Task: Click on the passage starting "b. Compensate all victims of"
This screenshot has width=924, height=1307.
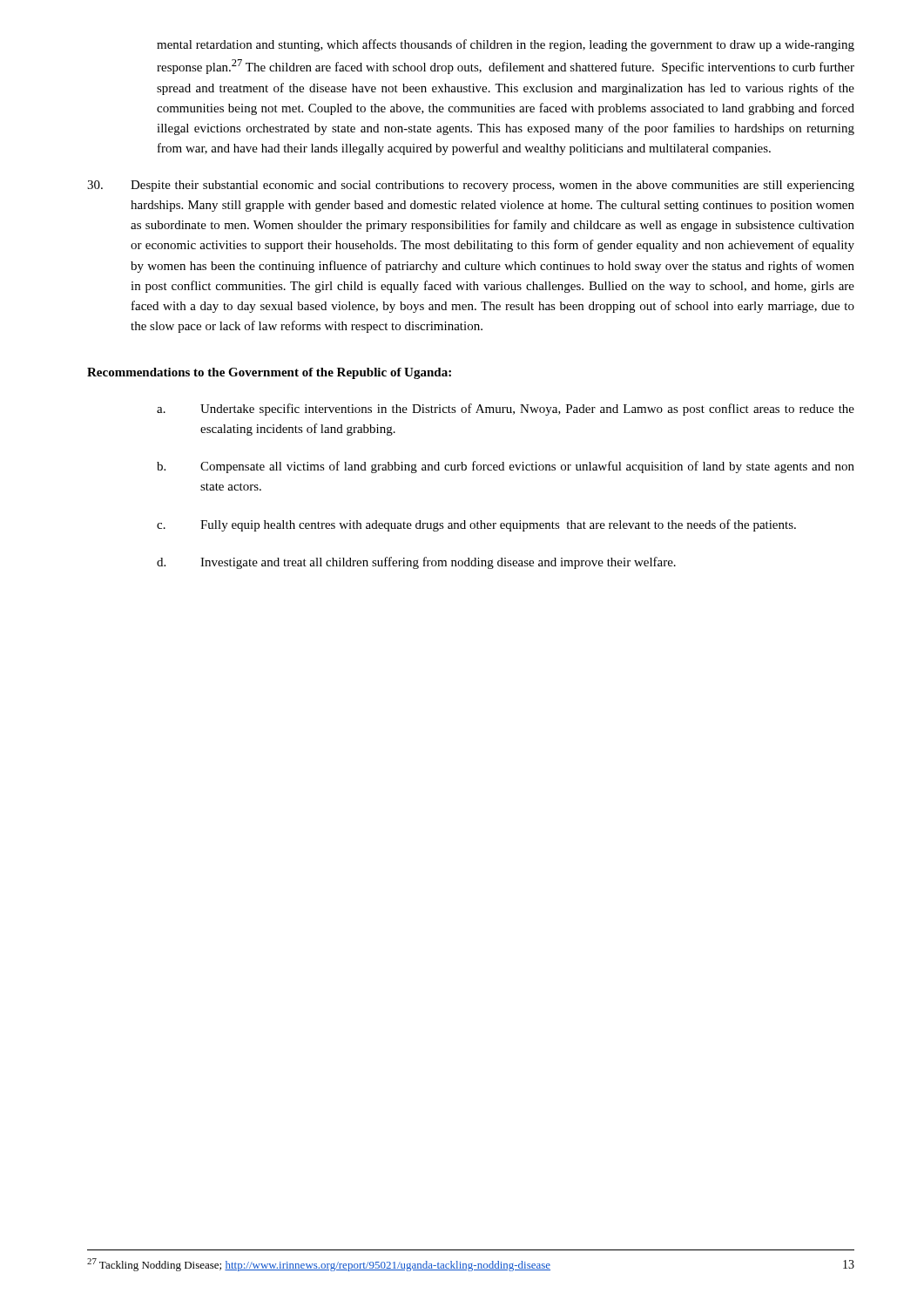Action: (506, 477)
